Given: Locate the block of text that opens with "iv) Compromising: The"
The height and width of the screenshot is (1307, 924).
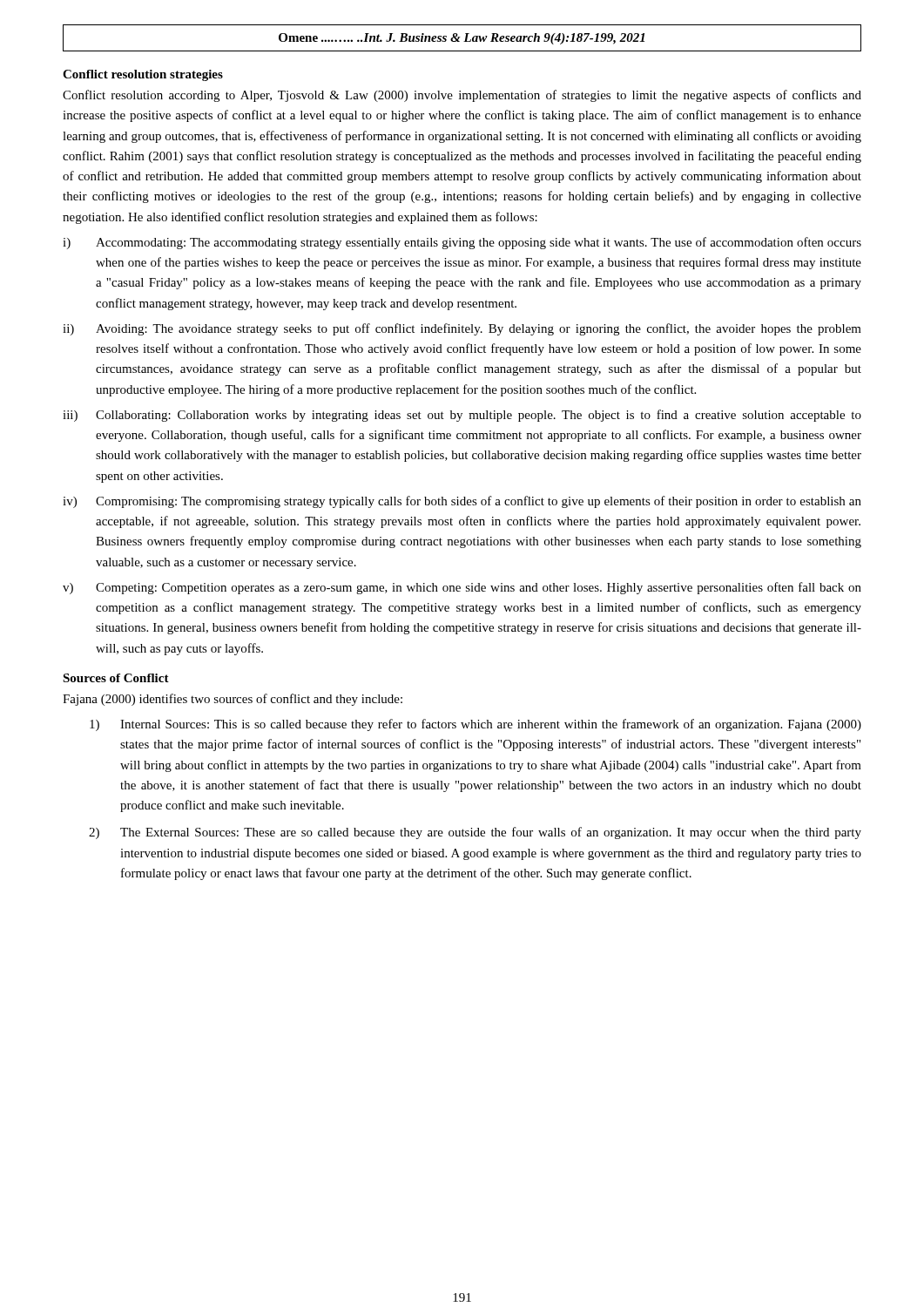Looking at the screenshot, I should [462, 532].
